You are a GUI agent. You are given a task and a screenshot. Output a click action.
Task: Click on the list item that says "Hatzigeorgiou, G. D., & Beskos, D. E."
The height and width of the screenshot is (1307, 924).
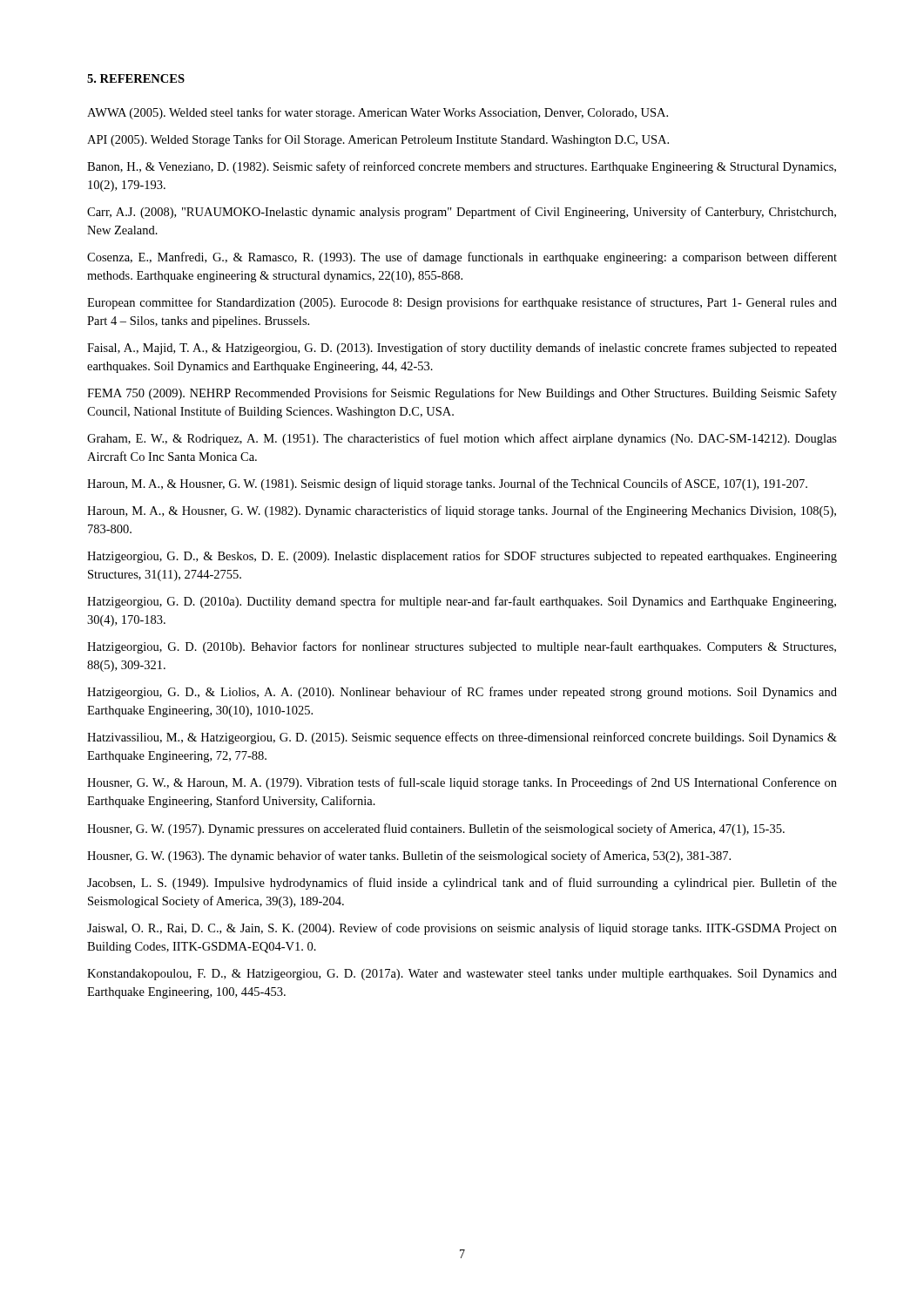pos(462,565)
